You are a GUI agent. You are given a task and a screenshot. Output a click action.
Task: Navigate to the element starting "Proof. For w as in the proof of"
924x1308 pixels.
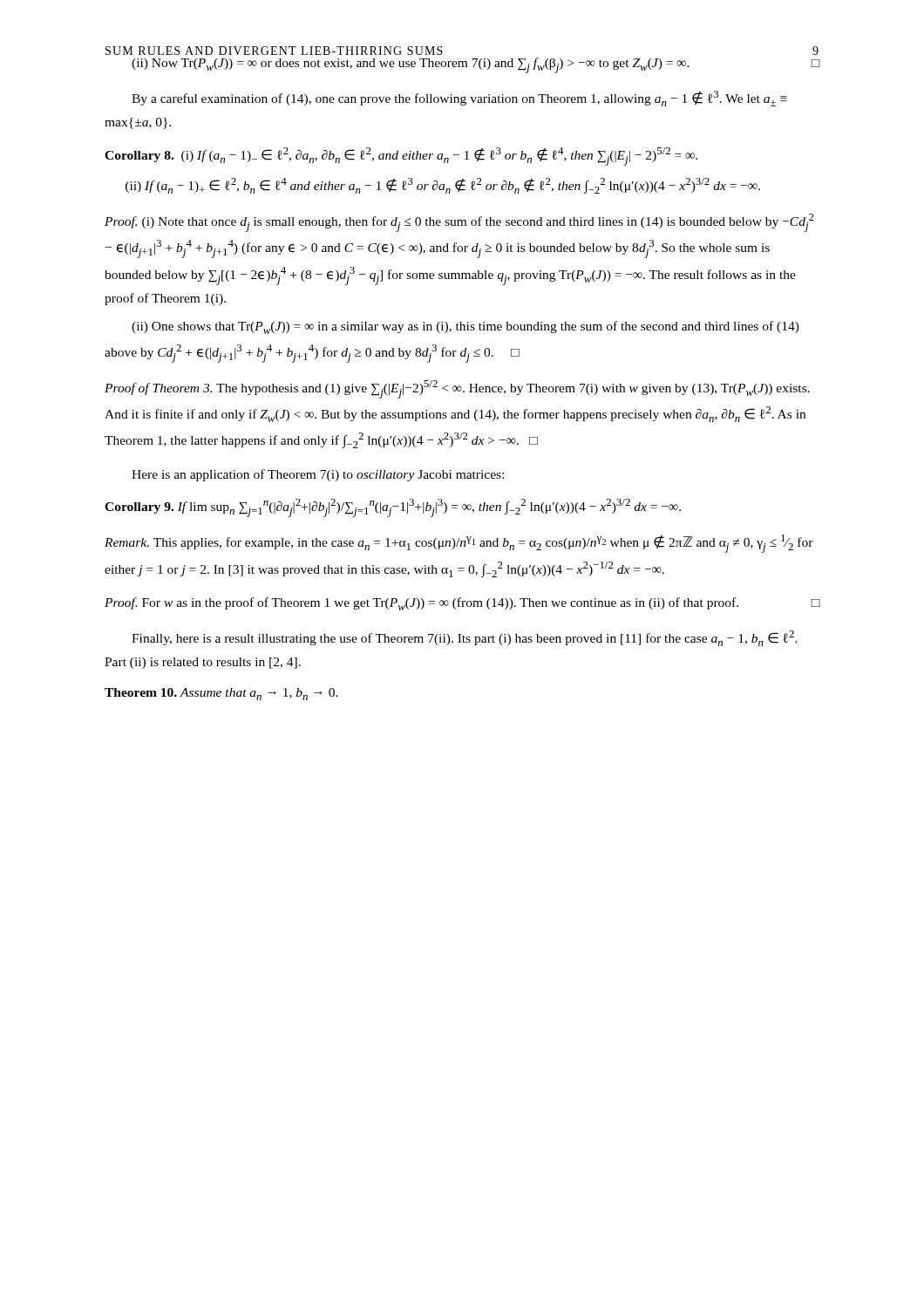(462, 602)
